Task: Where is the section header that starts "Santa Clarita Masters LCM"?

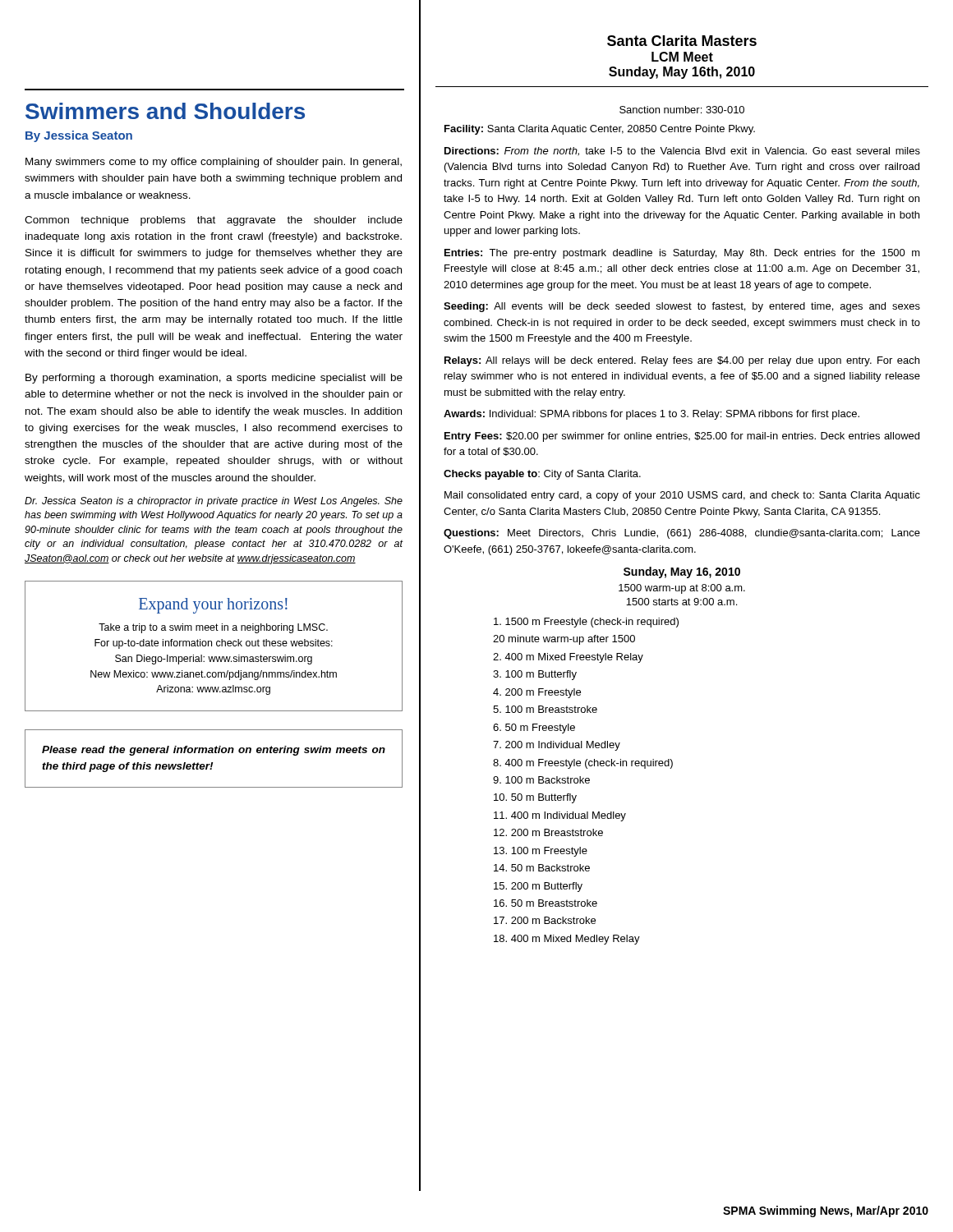Action: click(x=682, y=56)
